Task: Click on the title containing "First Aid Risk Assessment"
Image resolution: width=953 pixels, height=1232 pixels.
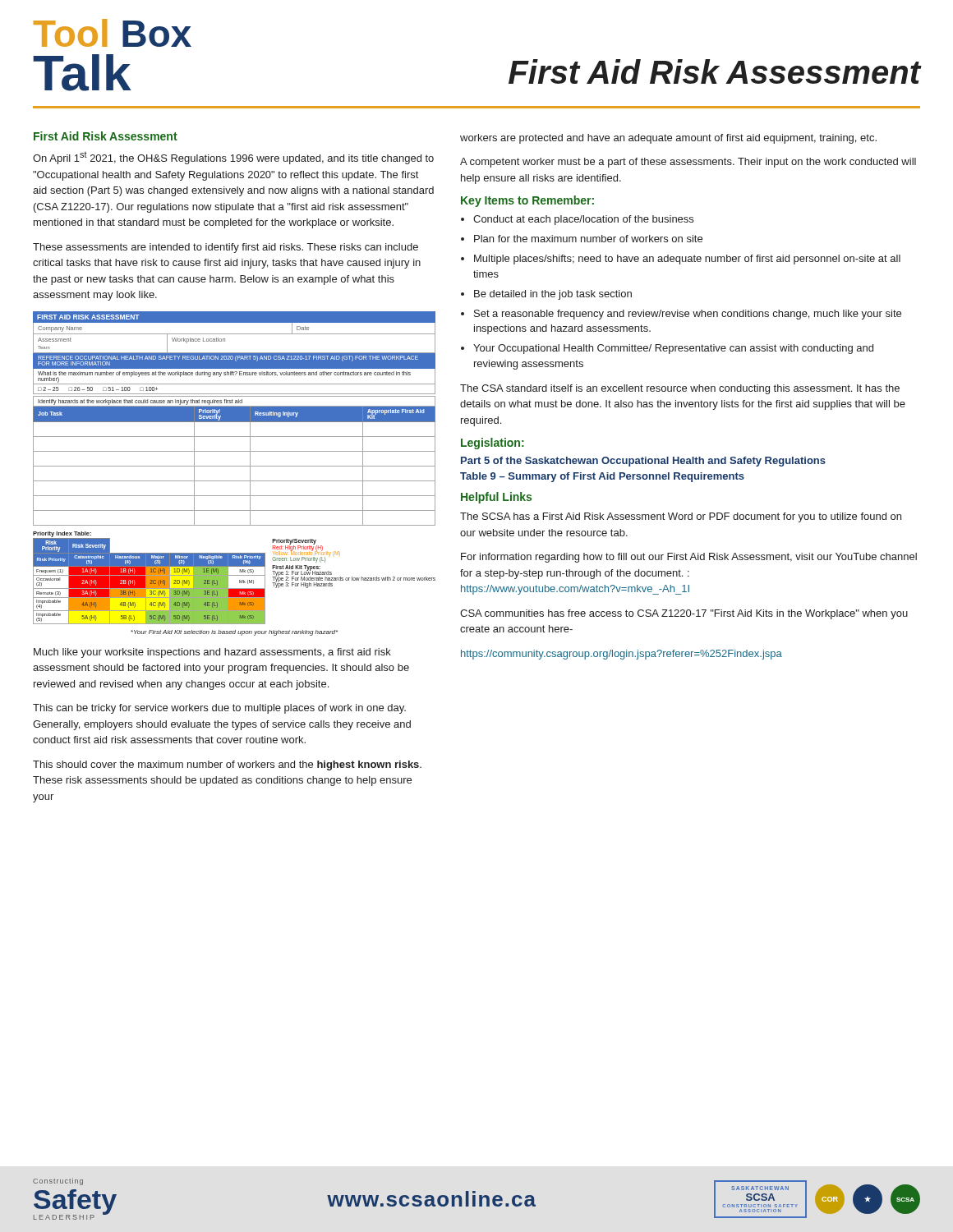Action: click(714, 72)
